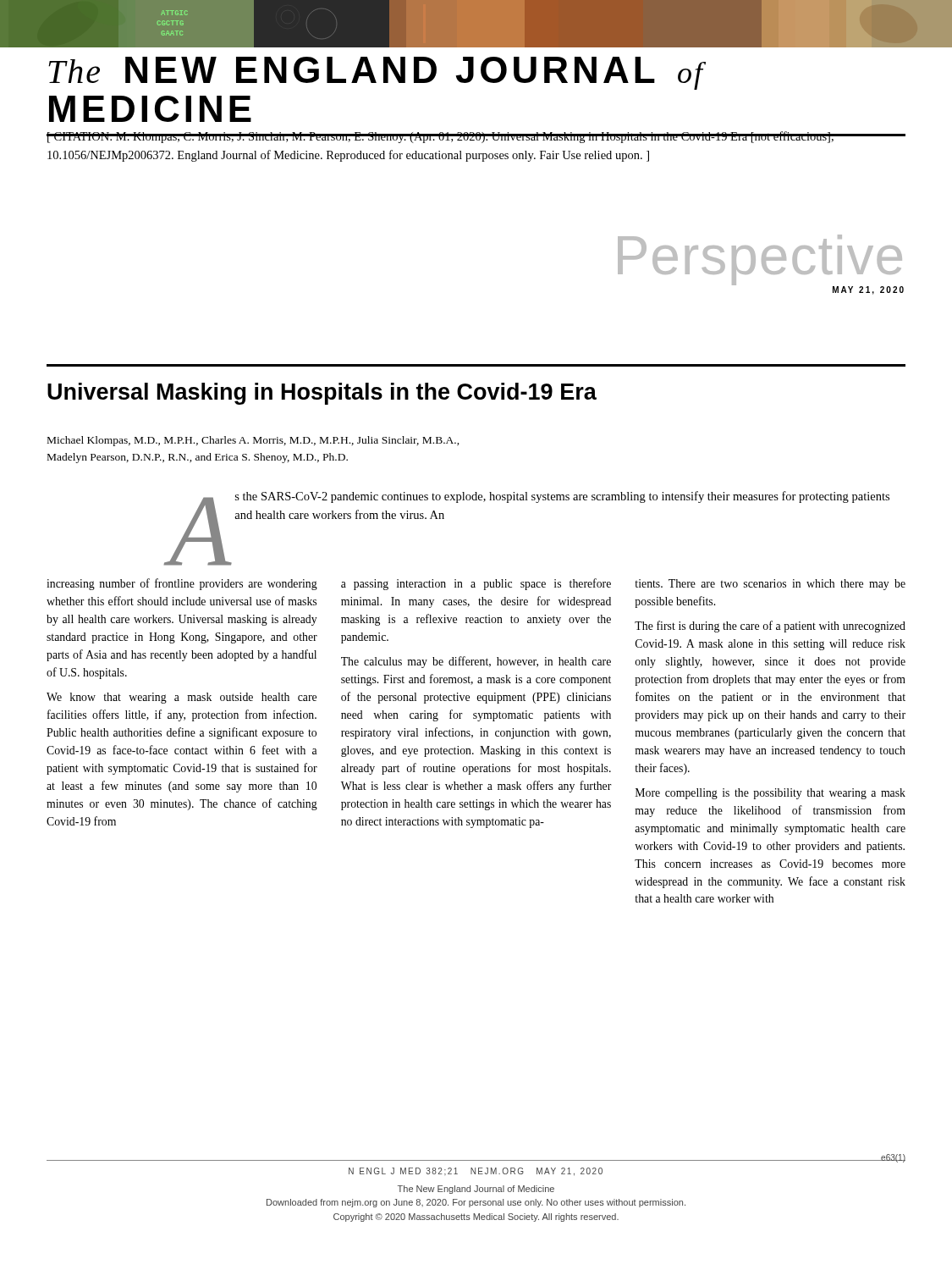The height and width of the screenshot is (1270, 952).
Task: Point to the element starting "tients. There are two scenarios in which there"
Action: point(770,742)
